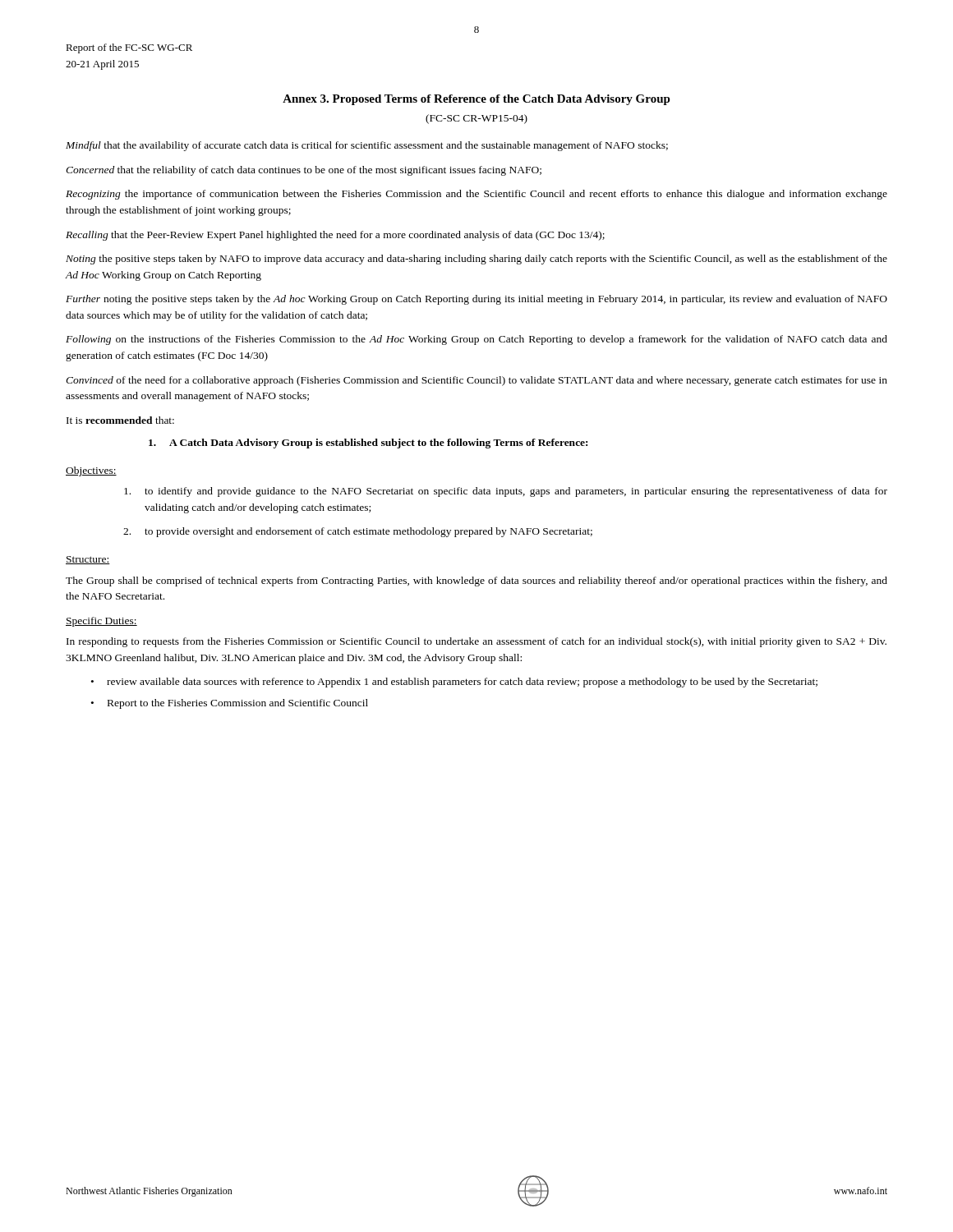This screenshot has height=1232, width=953.
Task: Click the passage that begins "Noting the positive"
Action: point(476,266)
